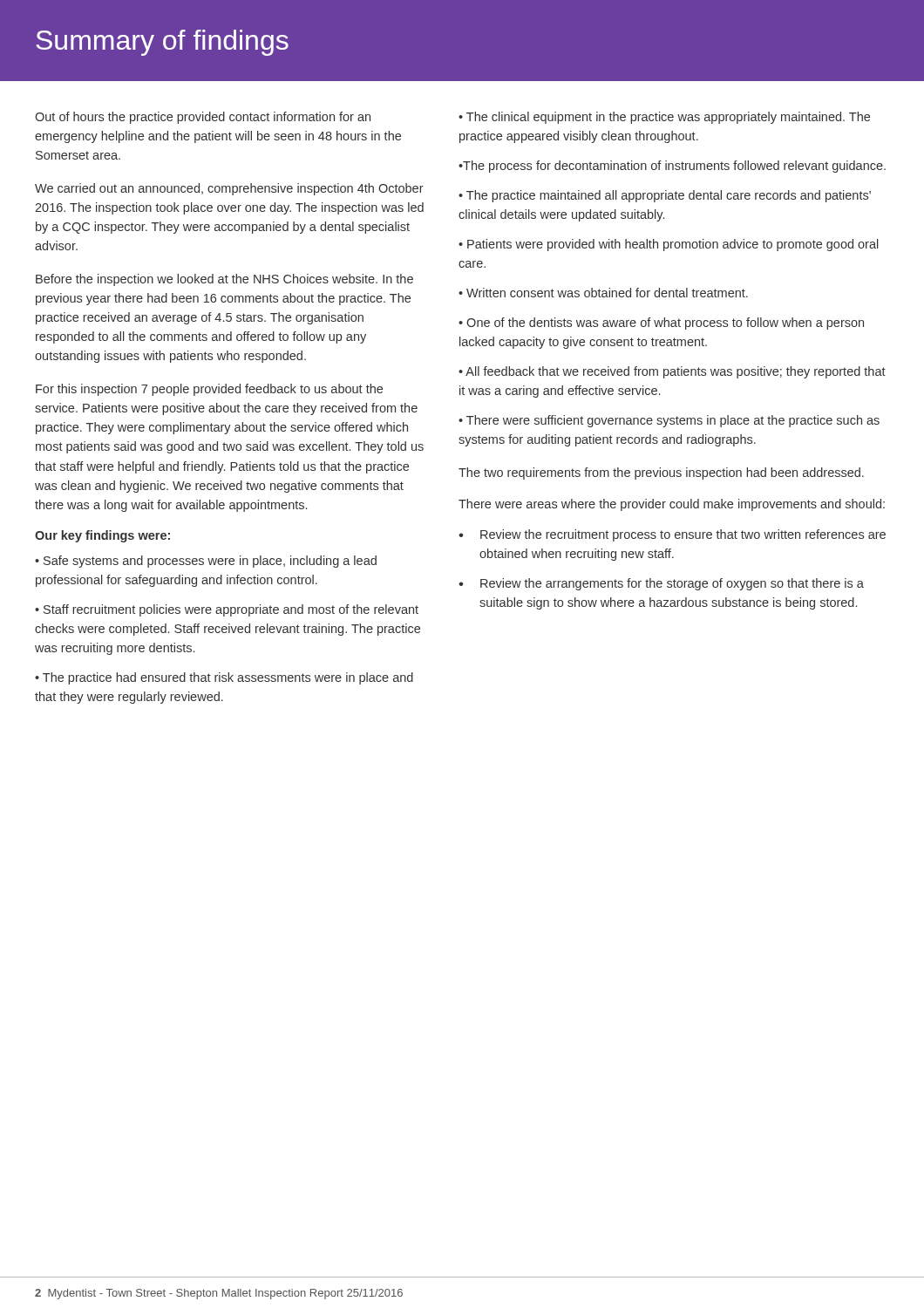The width and height of the screenshot is (924, 1308).
Task: Where is the passage that starts "Out of hours"?
Action: coord(218,136)
